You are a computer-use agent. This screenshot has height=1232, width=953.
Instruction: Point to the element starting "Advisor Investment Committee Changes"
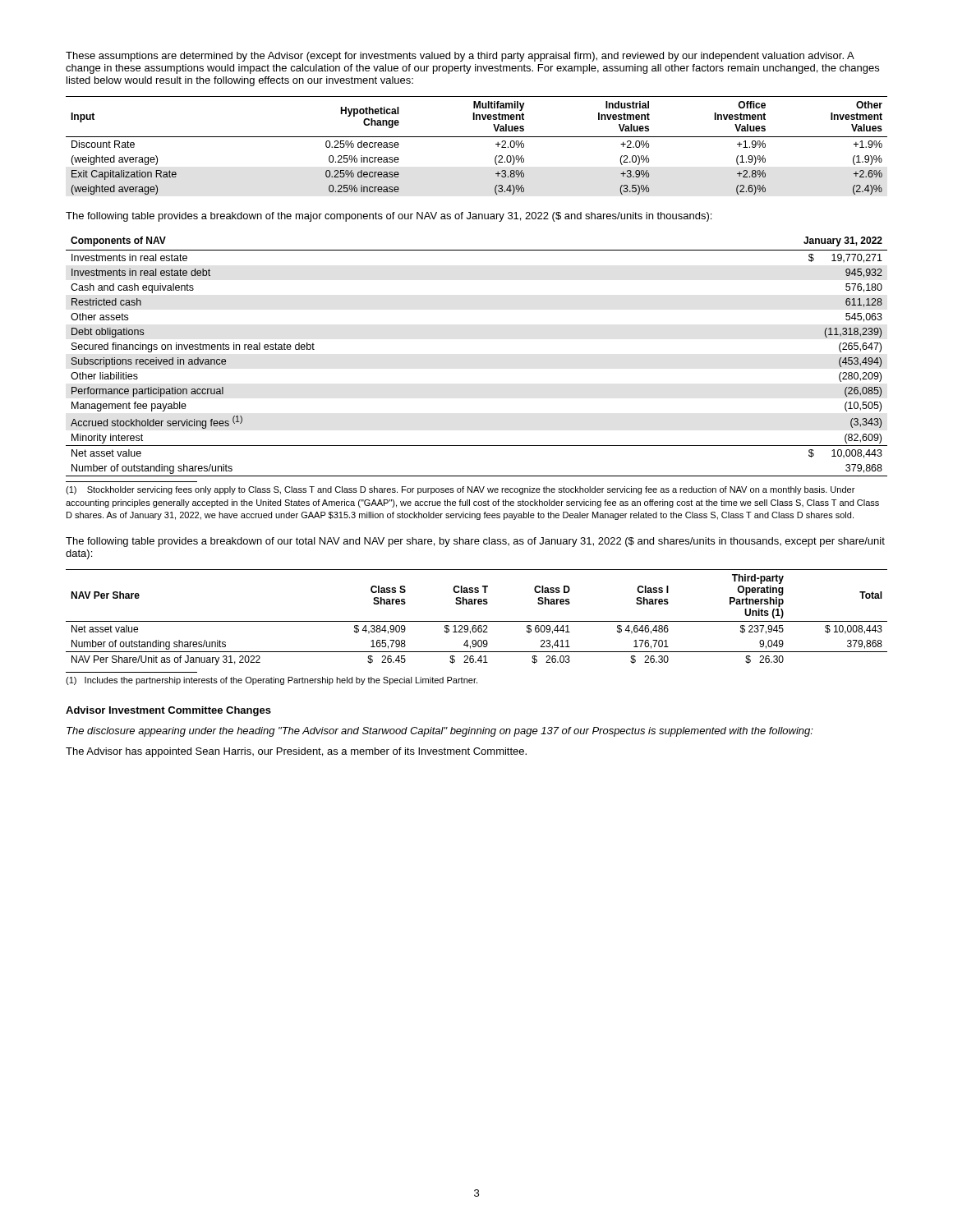click(168, 710)
